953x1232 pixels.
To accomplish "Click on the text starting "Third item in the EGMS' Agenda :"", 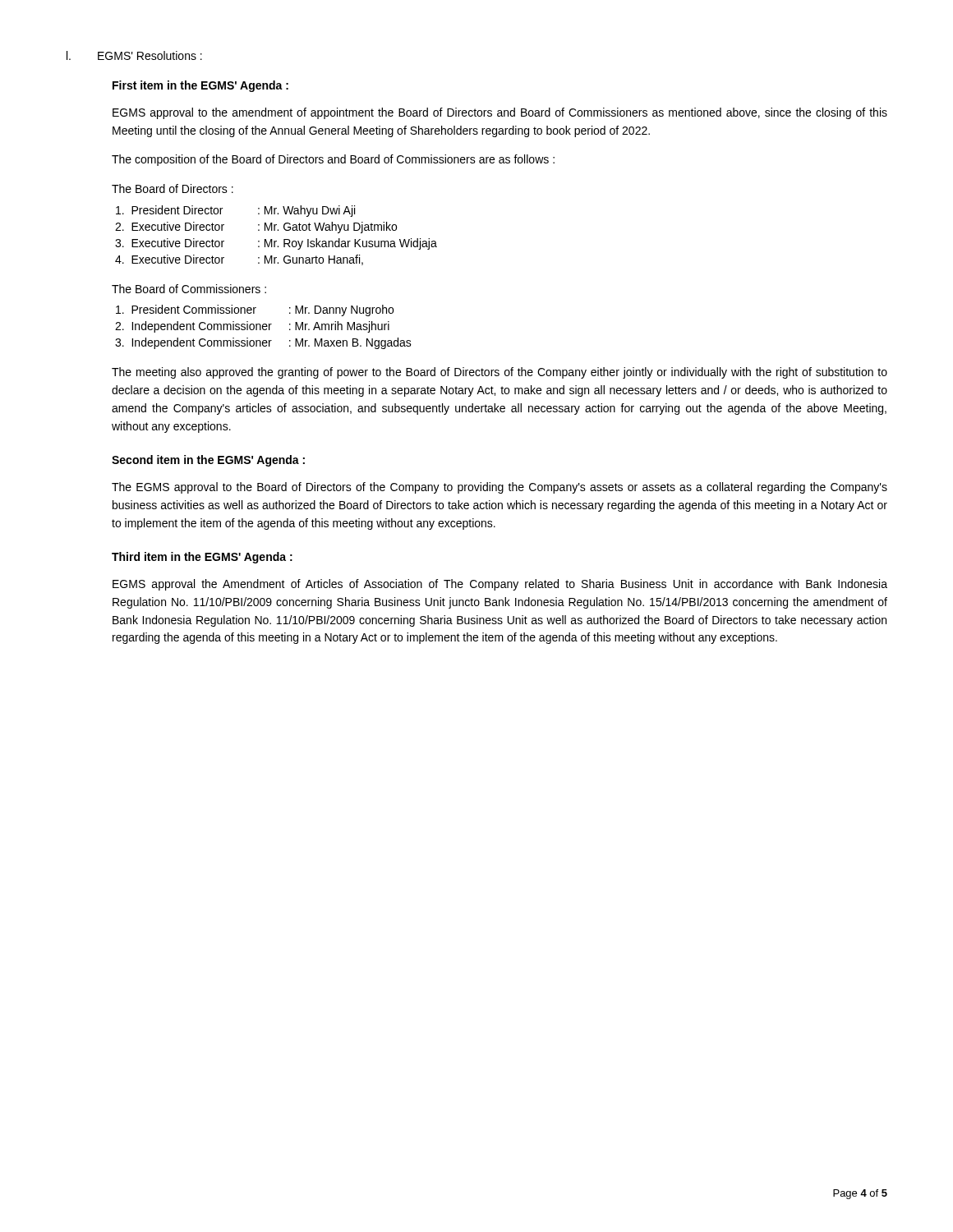I will click(x=202, y=558).
